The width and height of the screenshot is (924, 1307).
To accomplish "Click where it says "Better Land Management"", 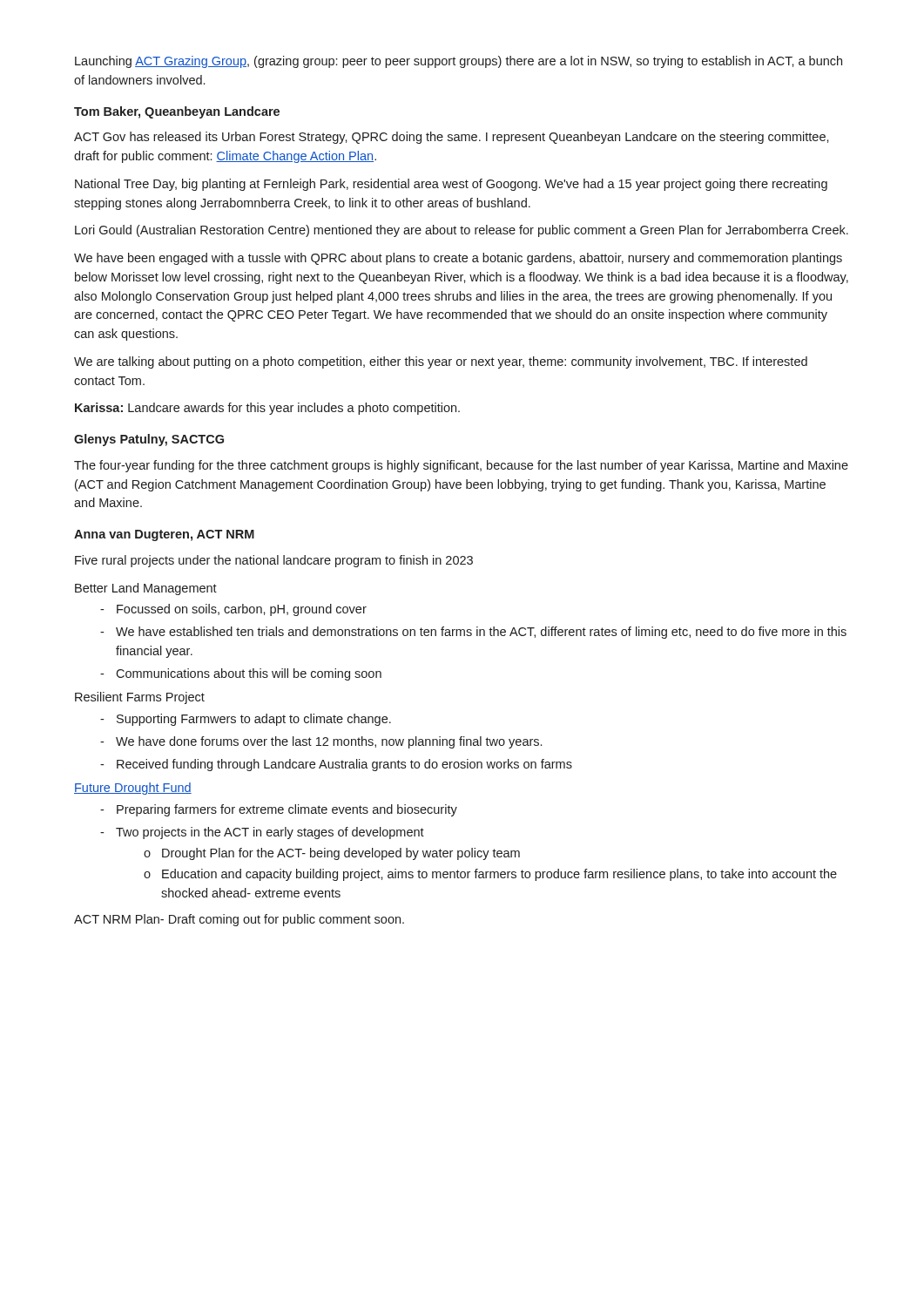I will pyautogui.click(x=145, y=588).
